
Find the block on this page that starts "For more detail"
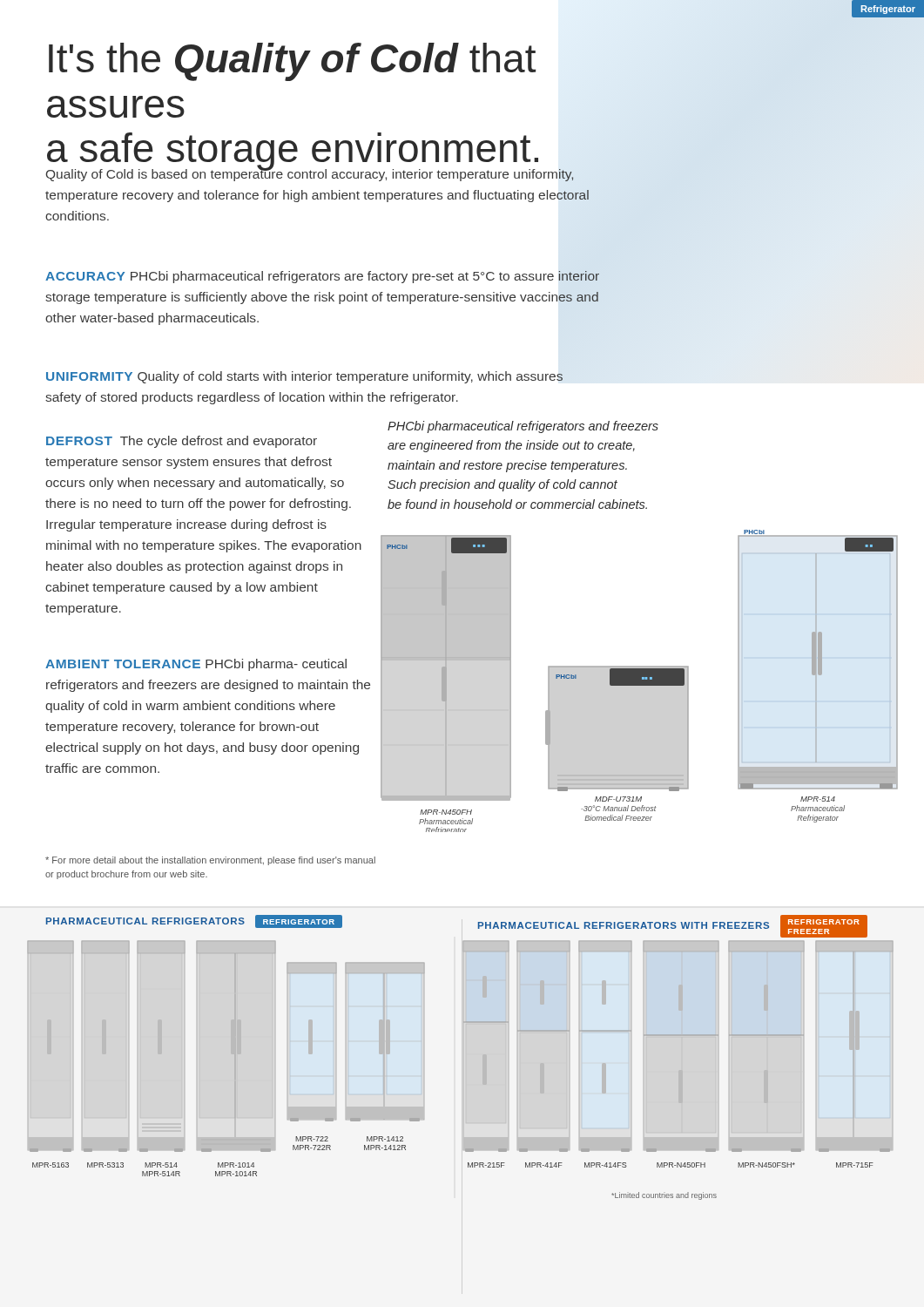click(210, 867)
